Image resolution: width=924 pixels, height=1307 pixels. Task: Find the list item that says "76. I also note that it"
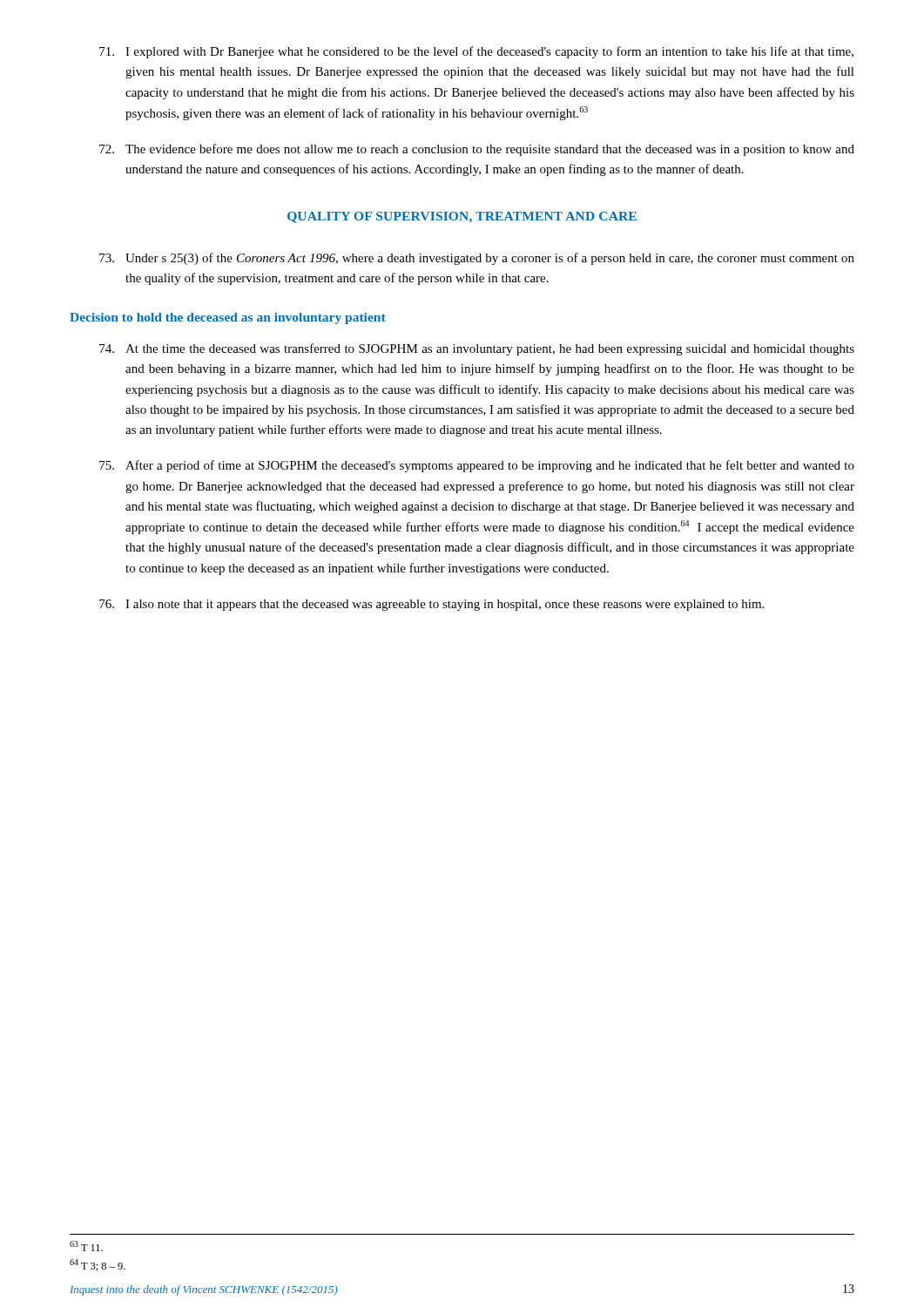pos(462,604)
